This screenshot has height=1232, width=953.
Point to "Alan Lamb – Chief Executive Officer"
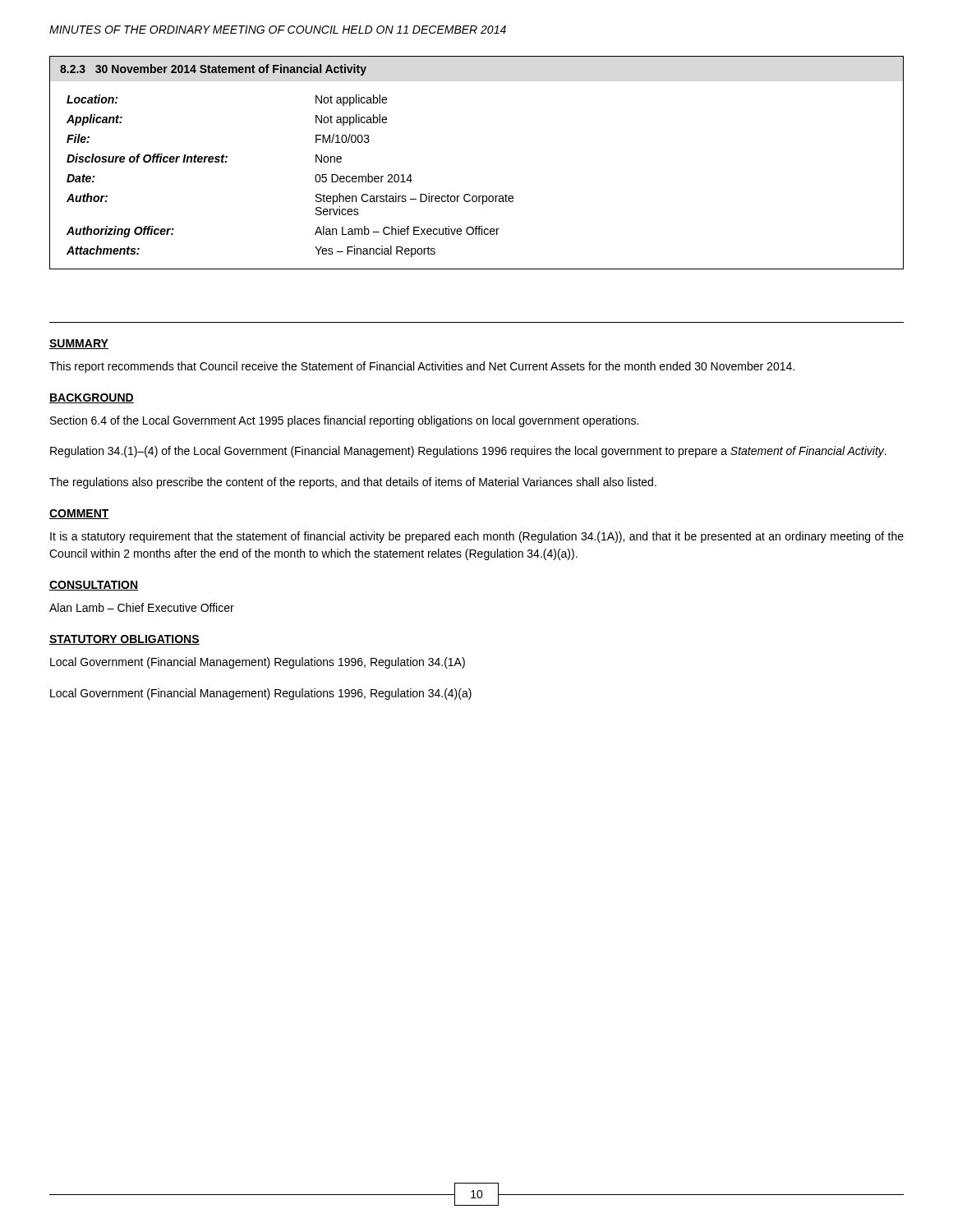[142, 608]
